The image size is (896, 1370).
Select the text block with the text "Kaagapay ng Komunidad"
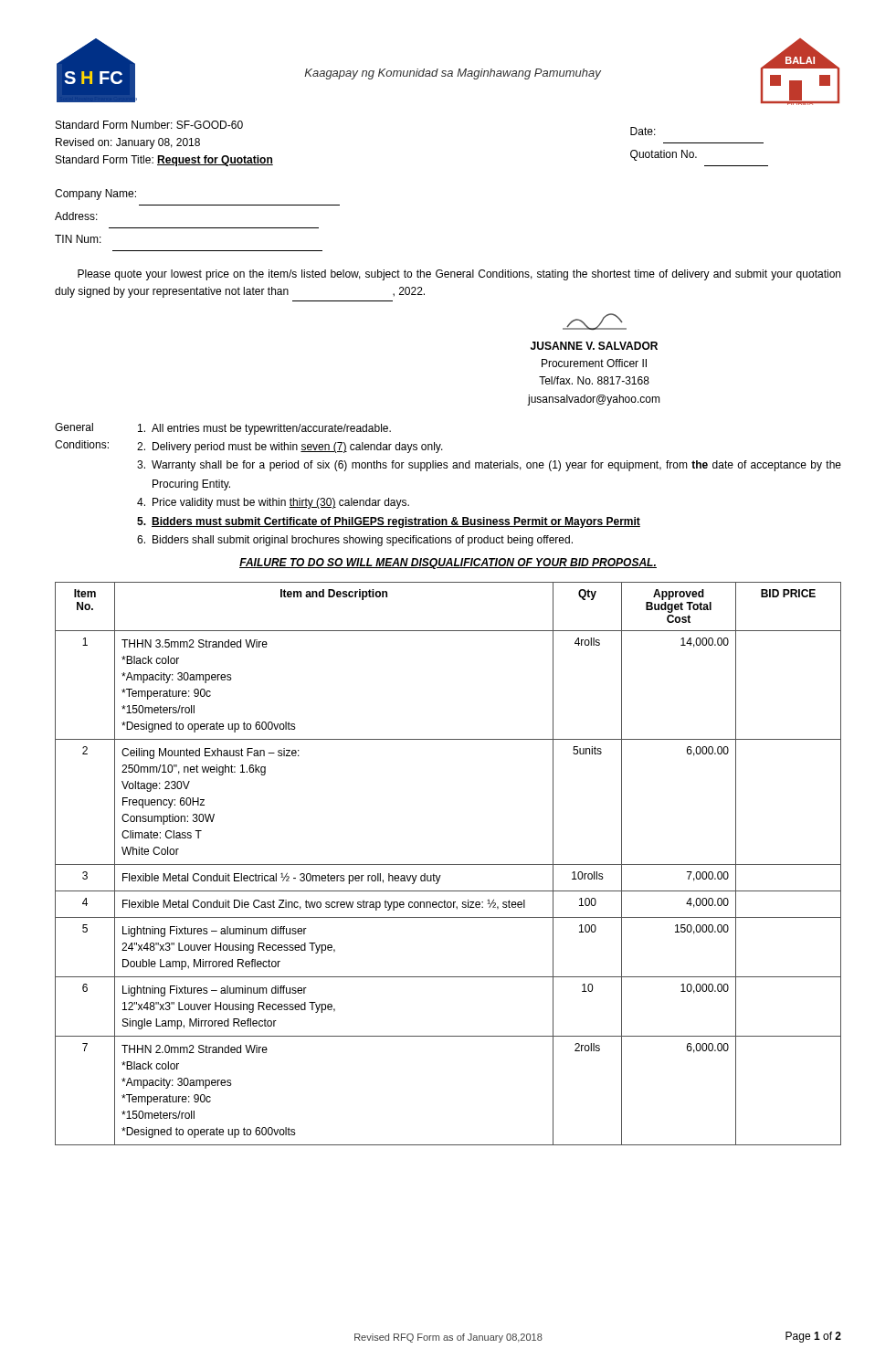click(453, 72)
